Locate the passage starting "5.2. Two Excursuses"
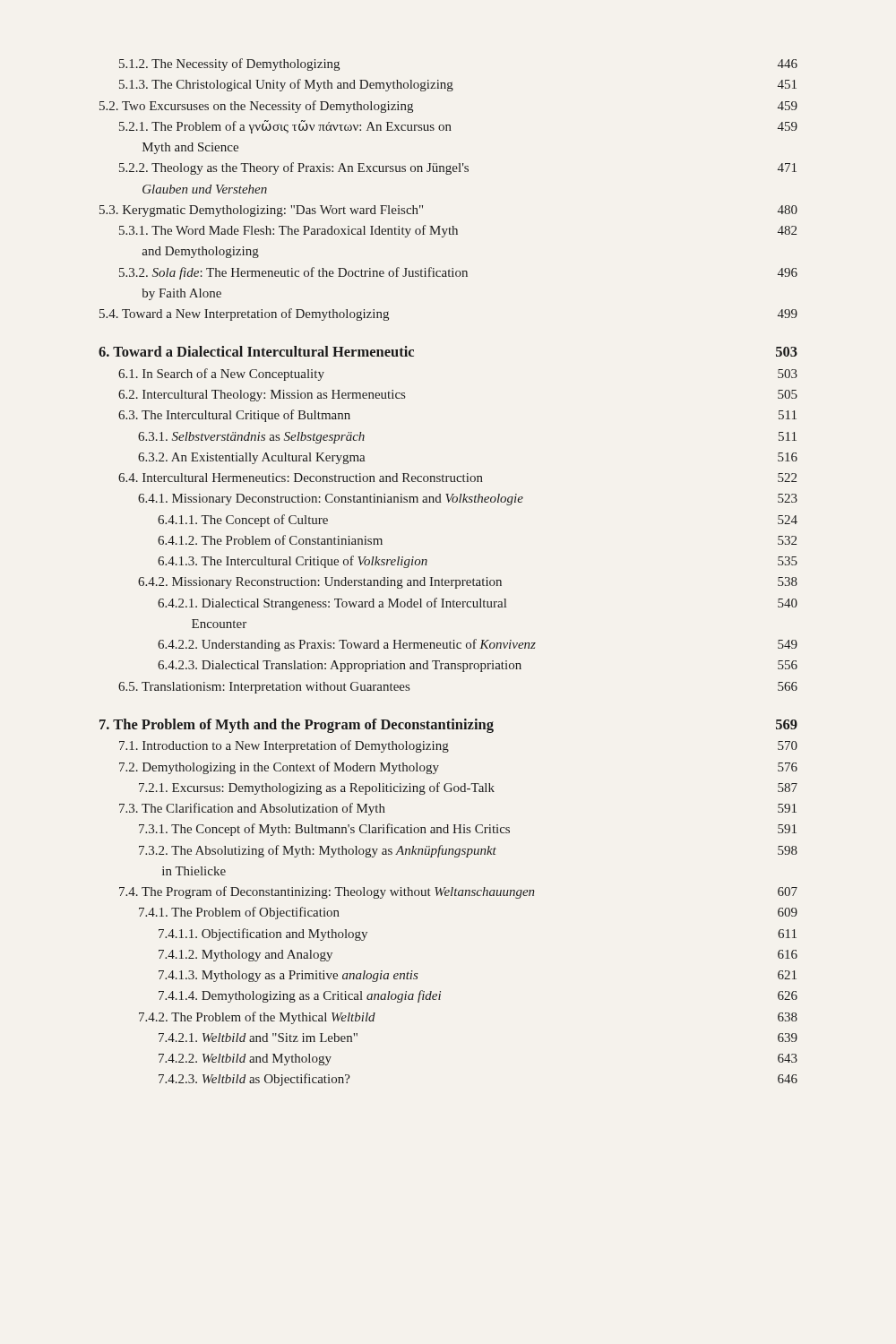The image size is (896, 1344). (257, 106)
